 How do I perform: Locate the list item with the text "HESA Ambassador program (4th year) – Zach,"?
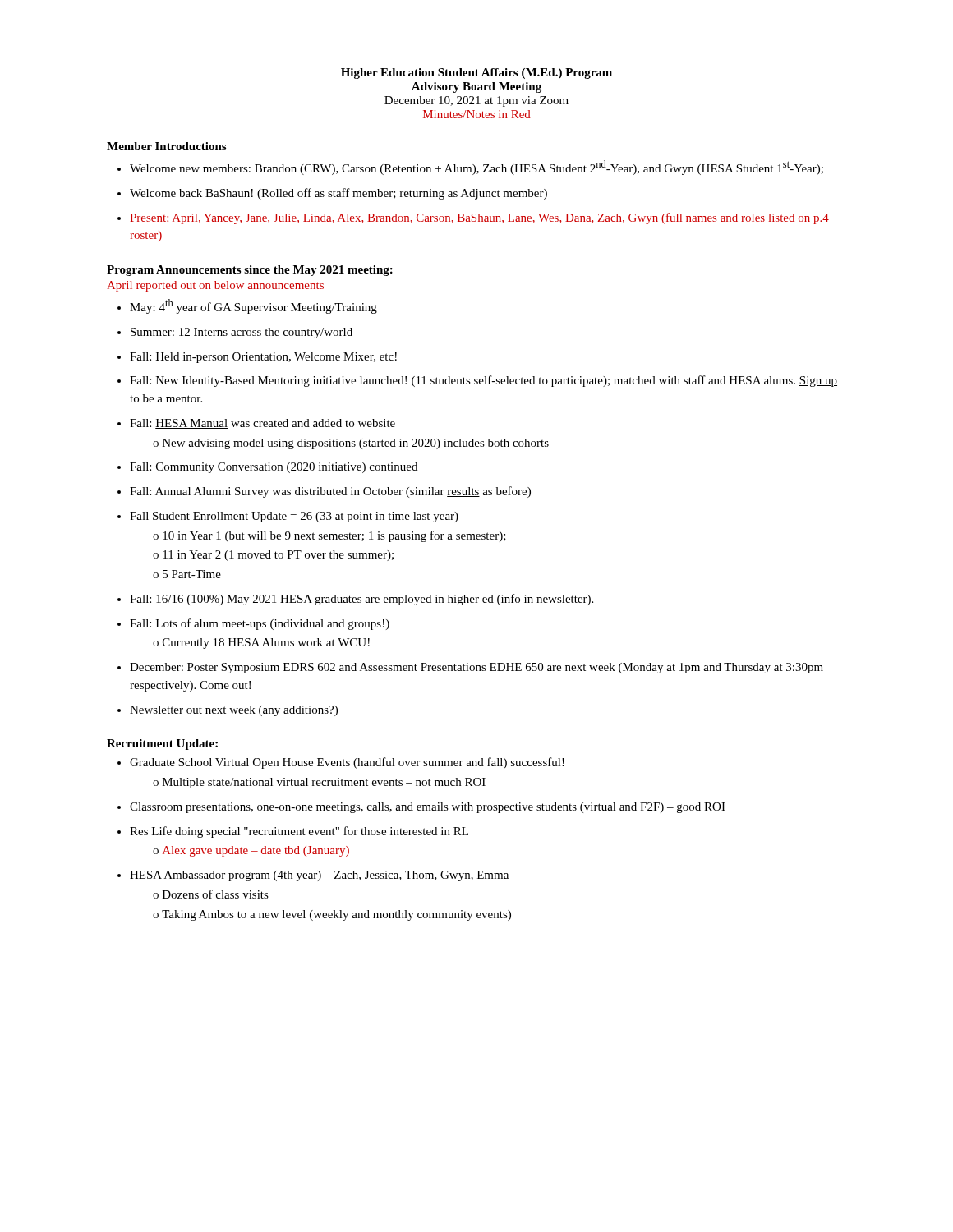click(313, 876)
